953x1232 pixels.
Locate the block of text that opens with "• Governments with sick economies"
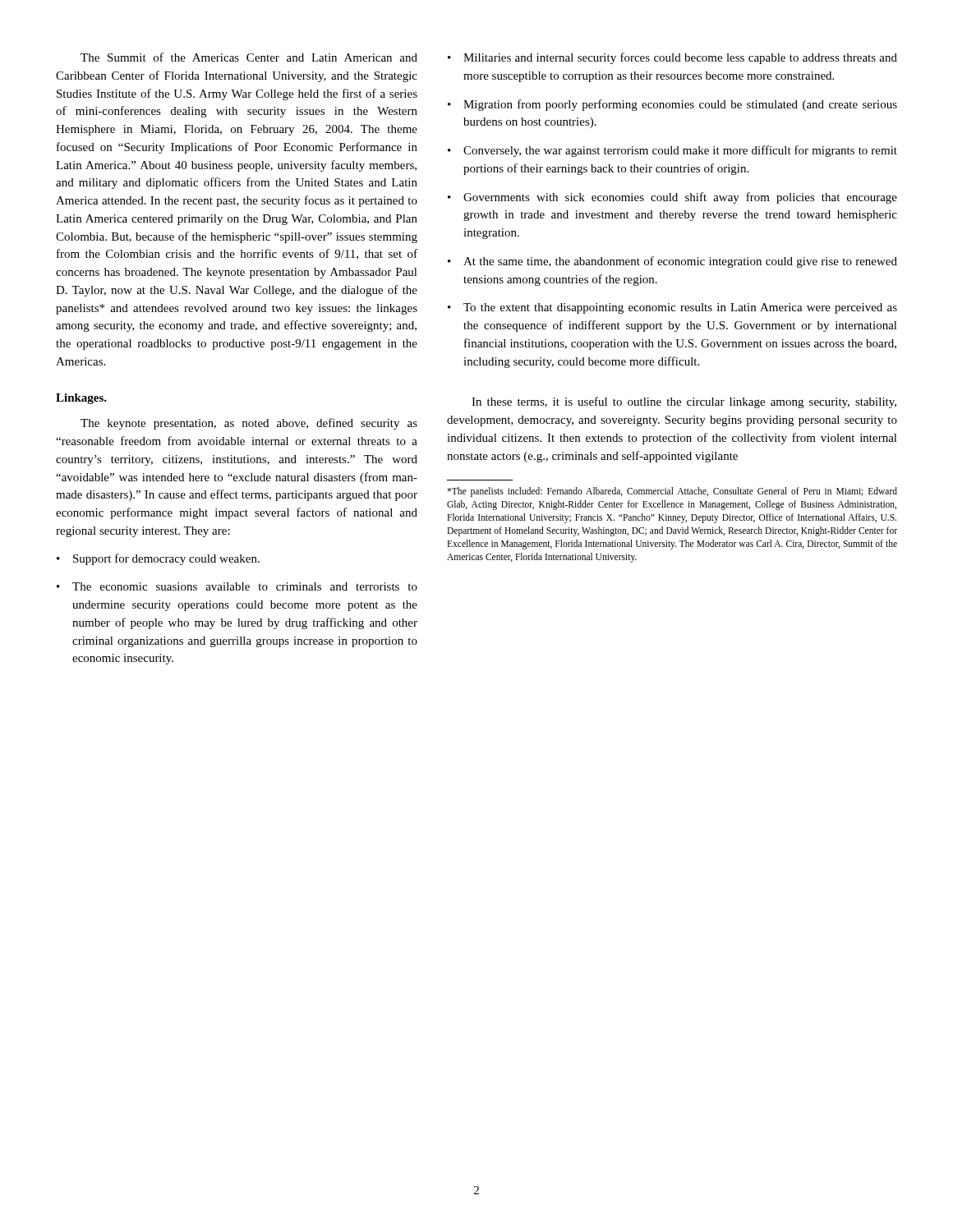(x=672, y=215)
